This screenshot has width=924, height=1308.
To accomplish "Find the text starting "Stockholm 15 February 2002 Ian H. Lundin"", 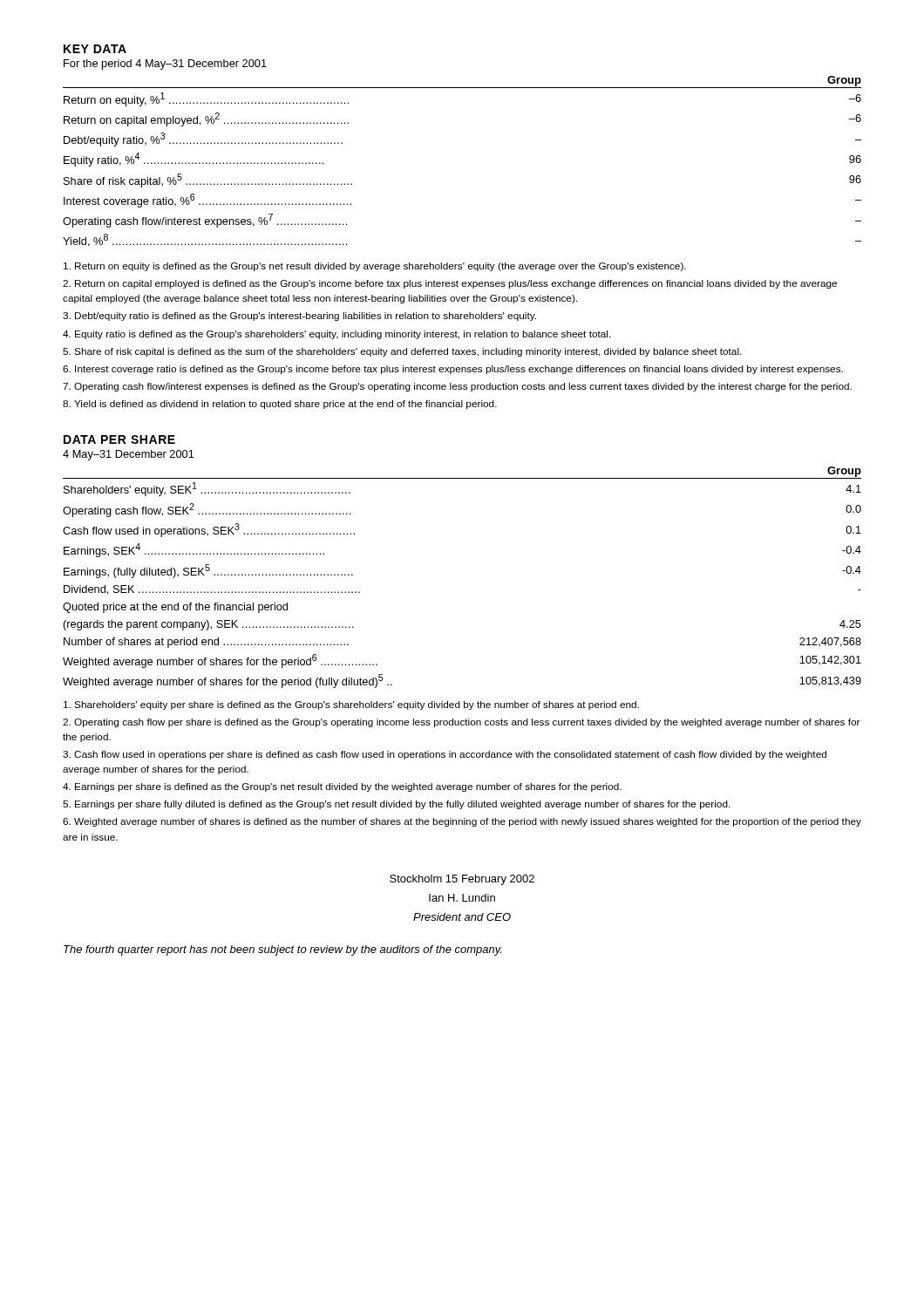I will 462,897.
